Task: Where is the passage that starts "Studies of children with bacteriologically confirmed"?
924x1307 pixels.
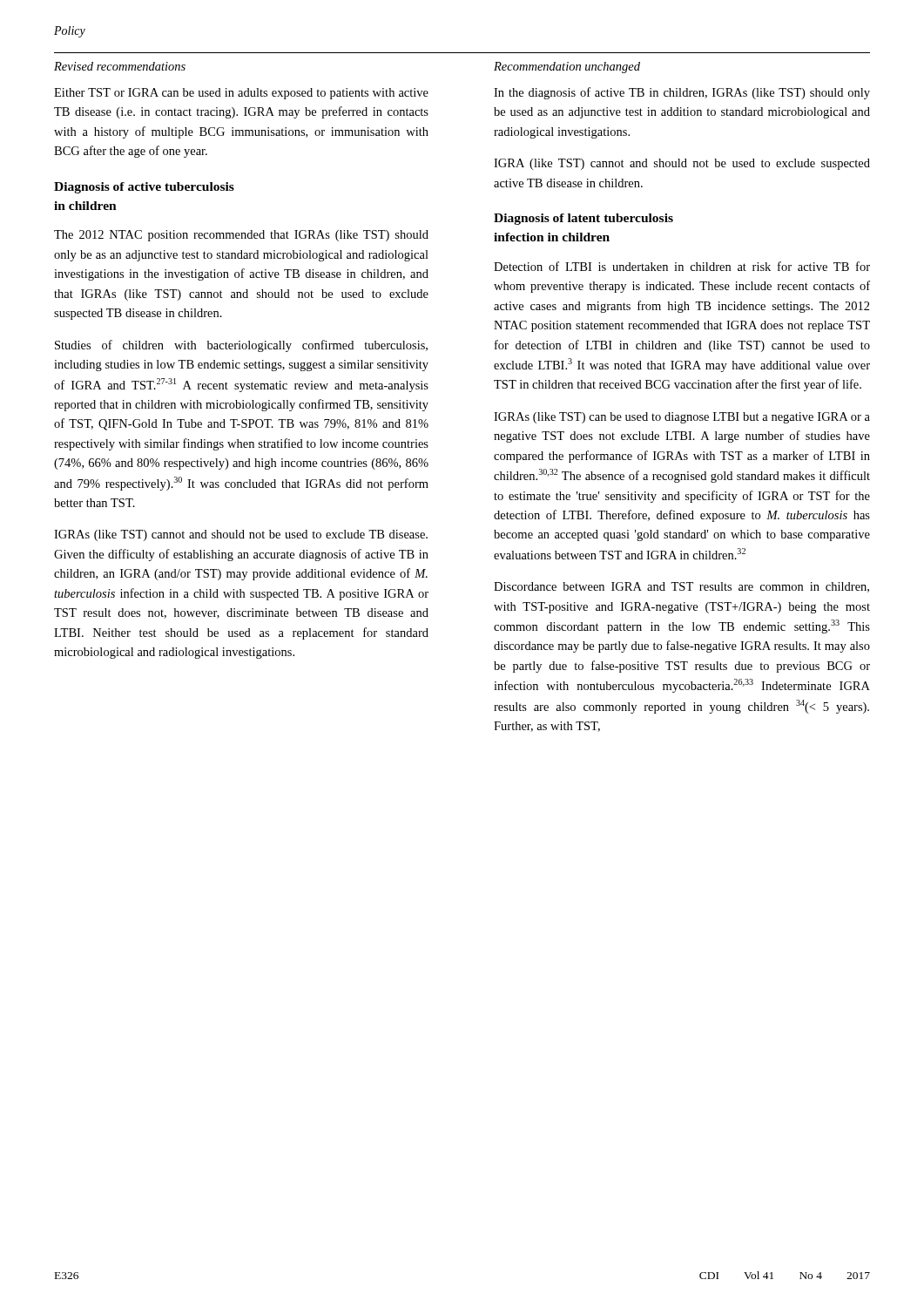Action: click(x=241, y=424)
